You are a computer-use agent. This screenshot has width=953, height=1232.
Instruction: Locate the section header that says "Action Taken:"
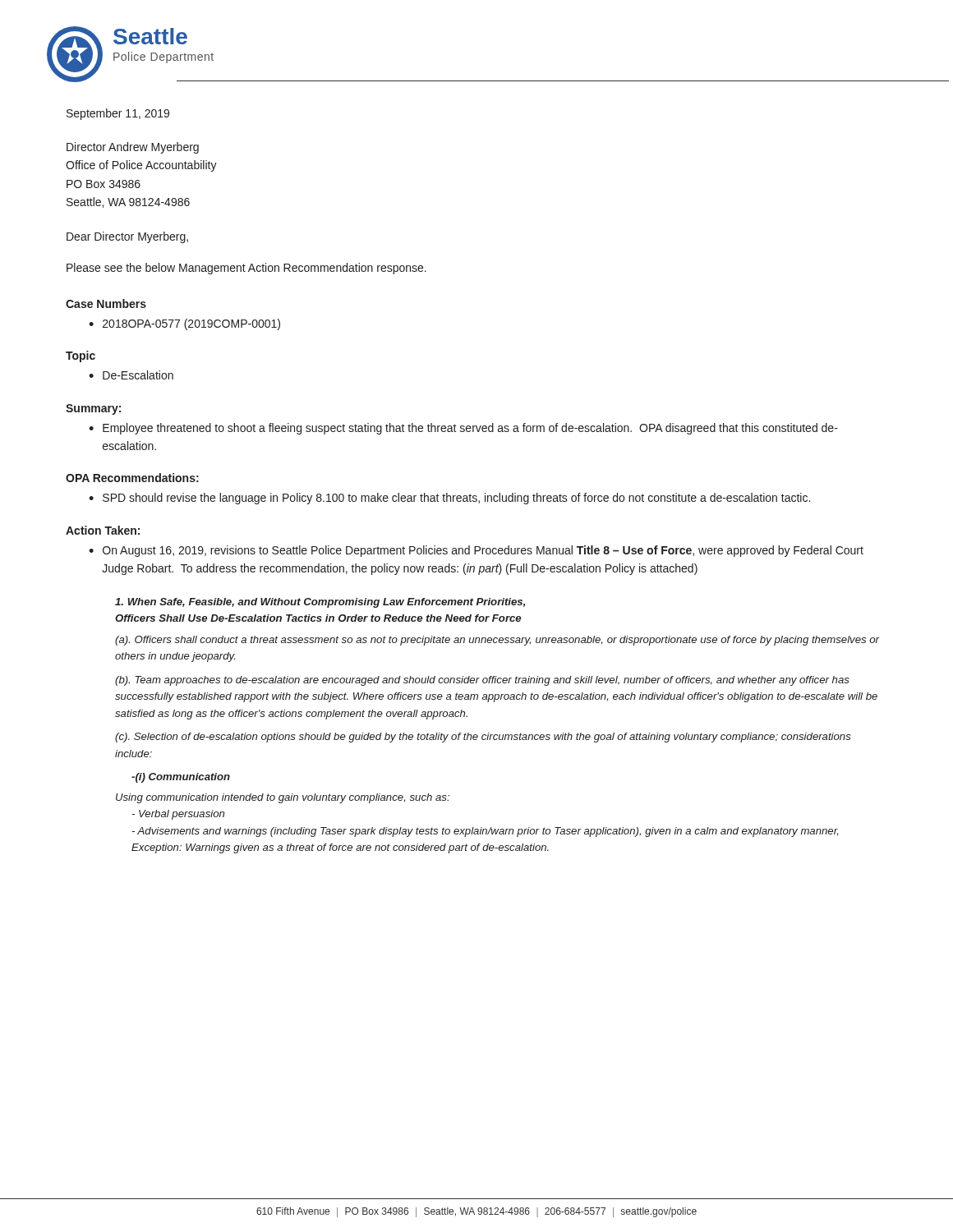pyautogui.click(x=103, y=531)
